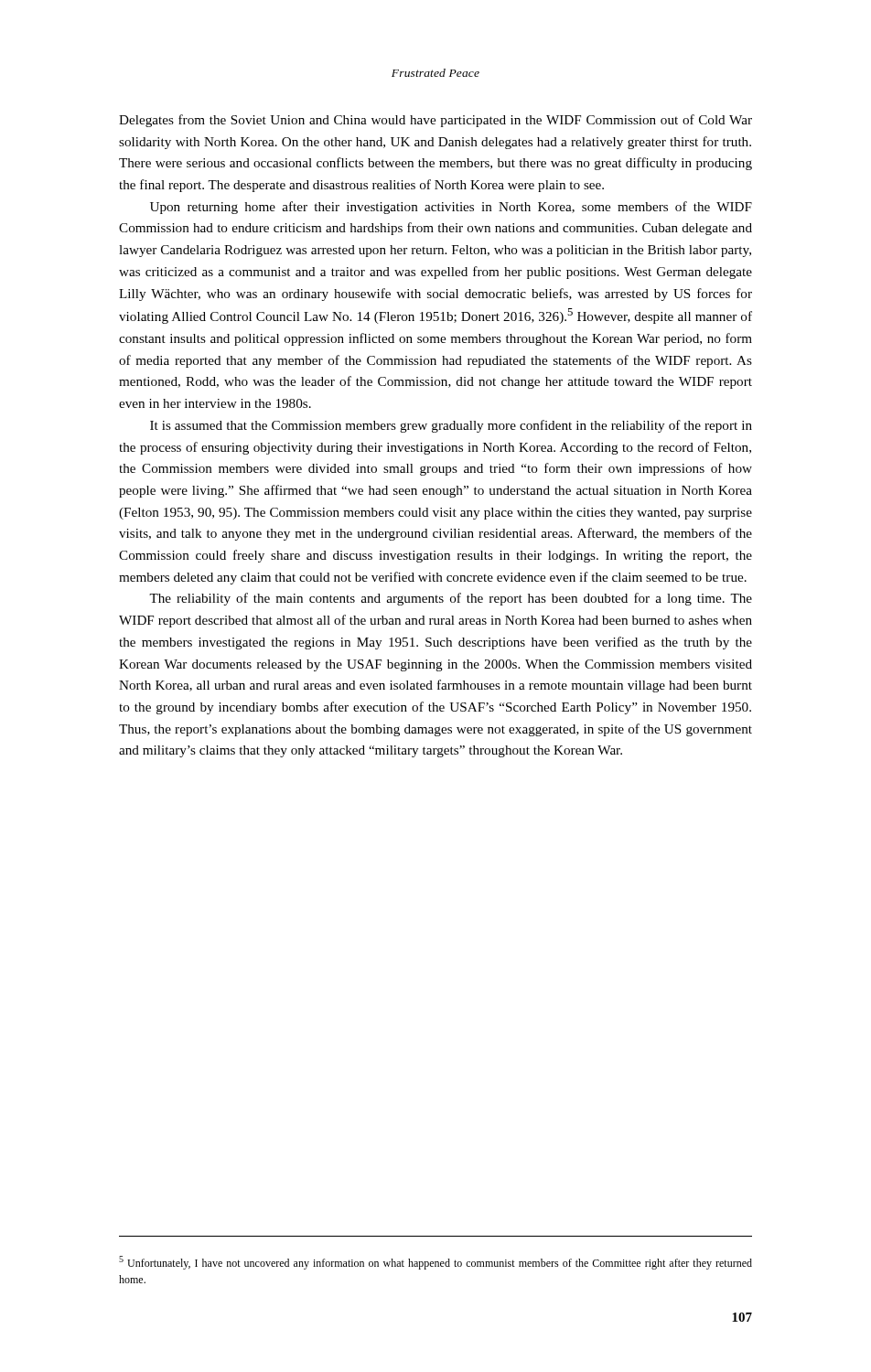This screenshot has height=1372, width=871.
Task: Find the text block starting "Delegates from the Soviet Union"
Action: (x=436, y=435)
